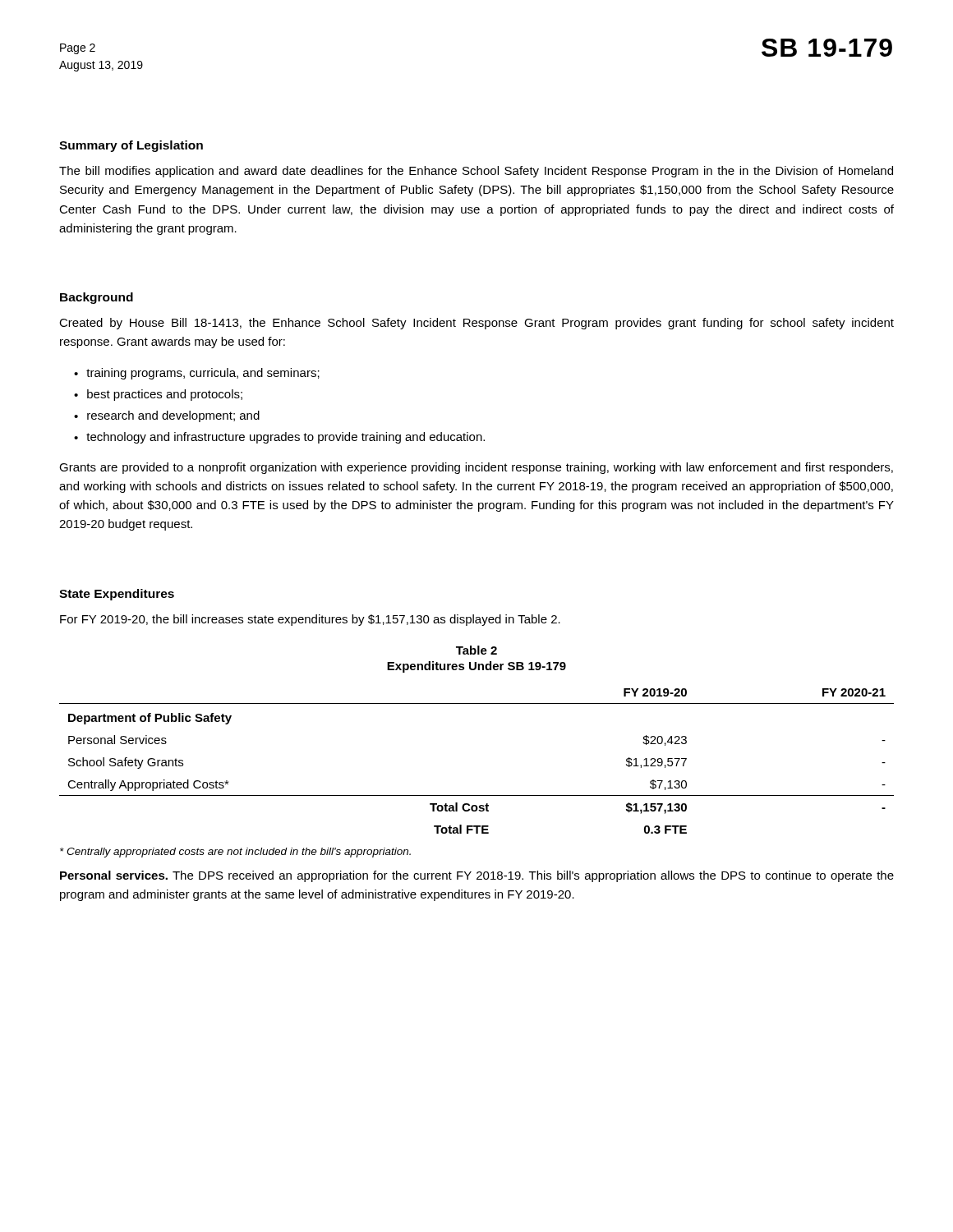Find the region starting "• best practices"
This screenshot has width=953, height=1232.
(x=159, y=394)
